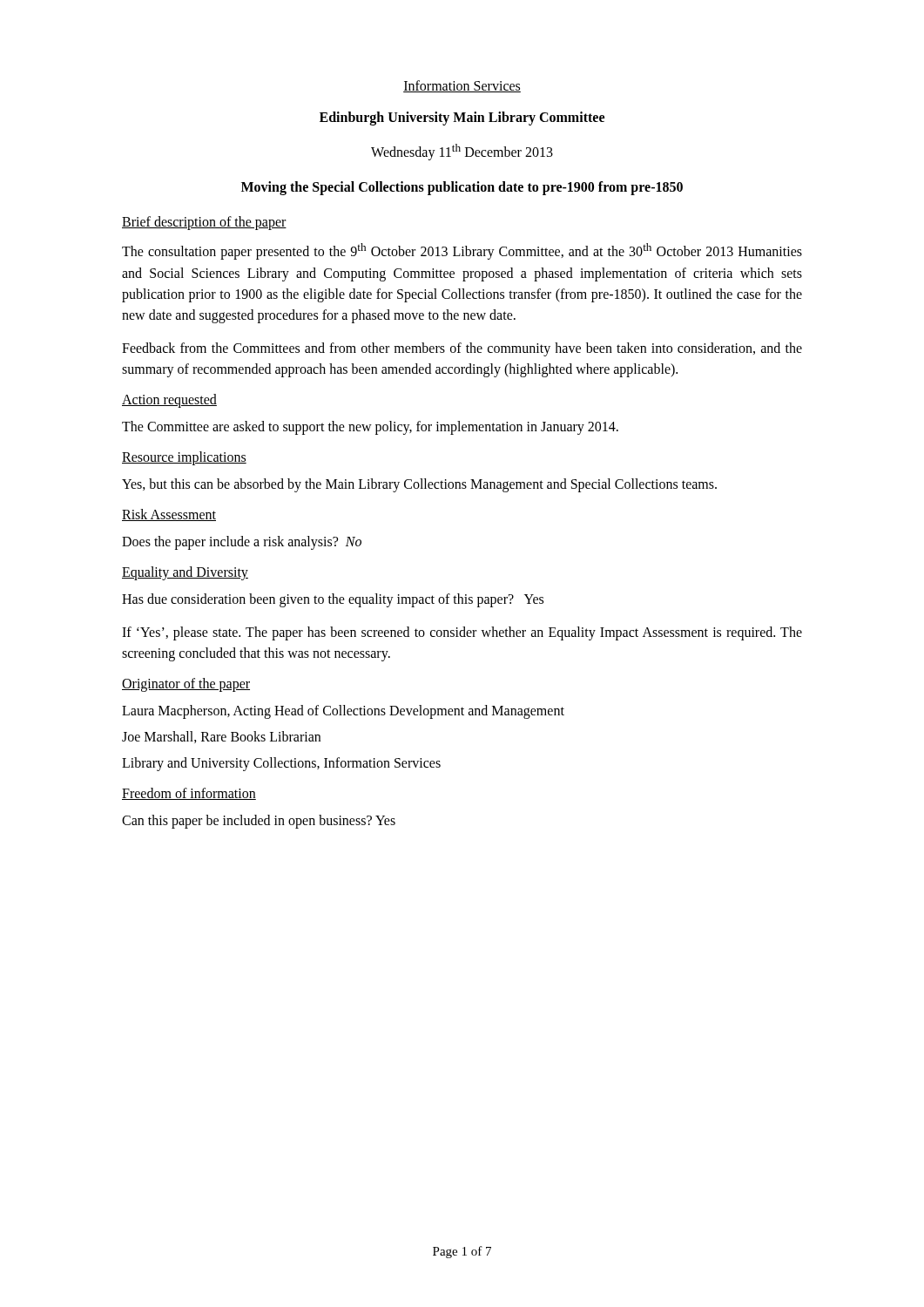Where does it say "Risk Assessment"?
This screenshot has height=1307, width=924.
[x=169, y=514]
